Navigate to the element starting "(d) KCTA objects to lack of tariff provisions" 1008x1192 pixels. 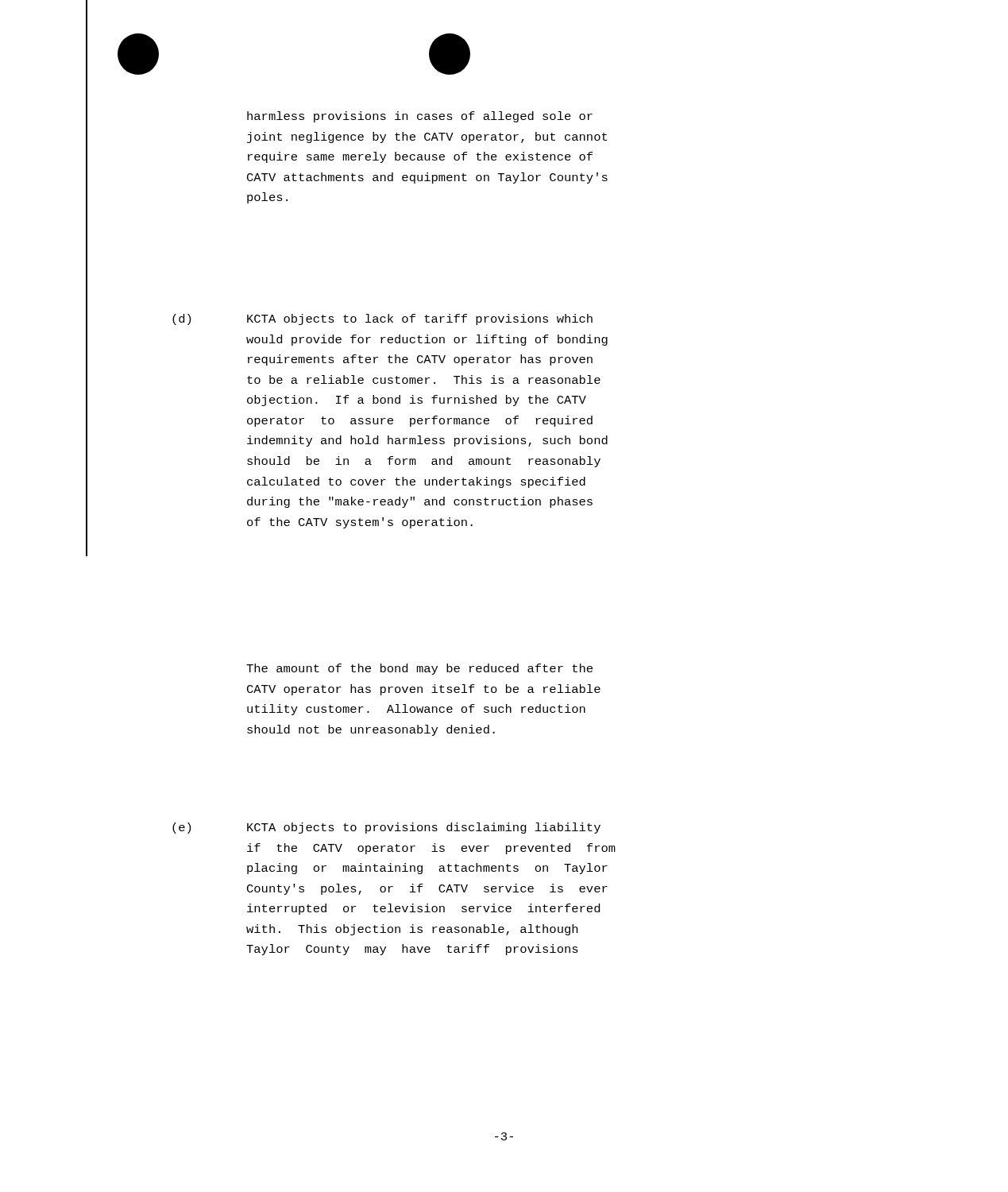tap(518, 422)
